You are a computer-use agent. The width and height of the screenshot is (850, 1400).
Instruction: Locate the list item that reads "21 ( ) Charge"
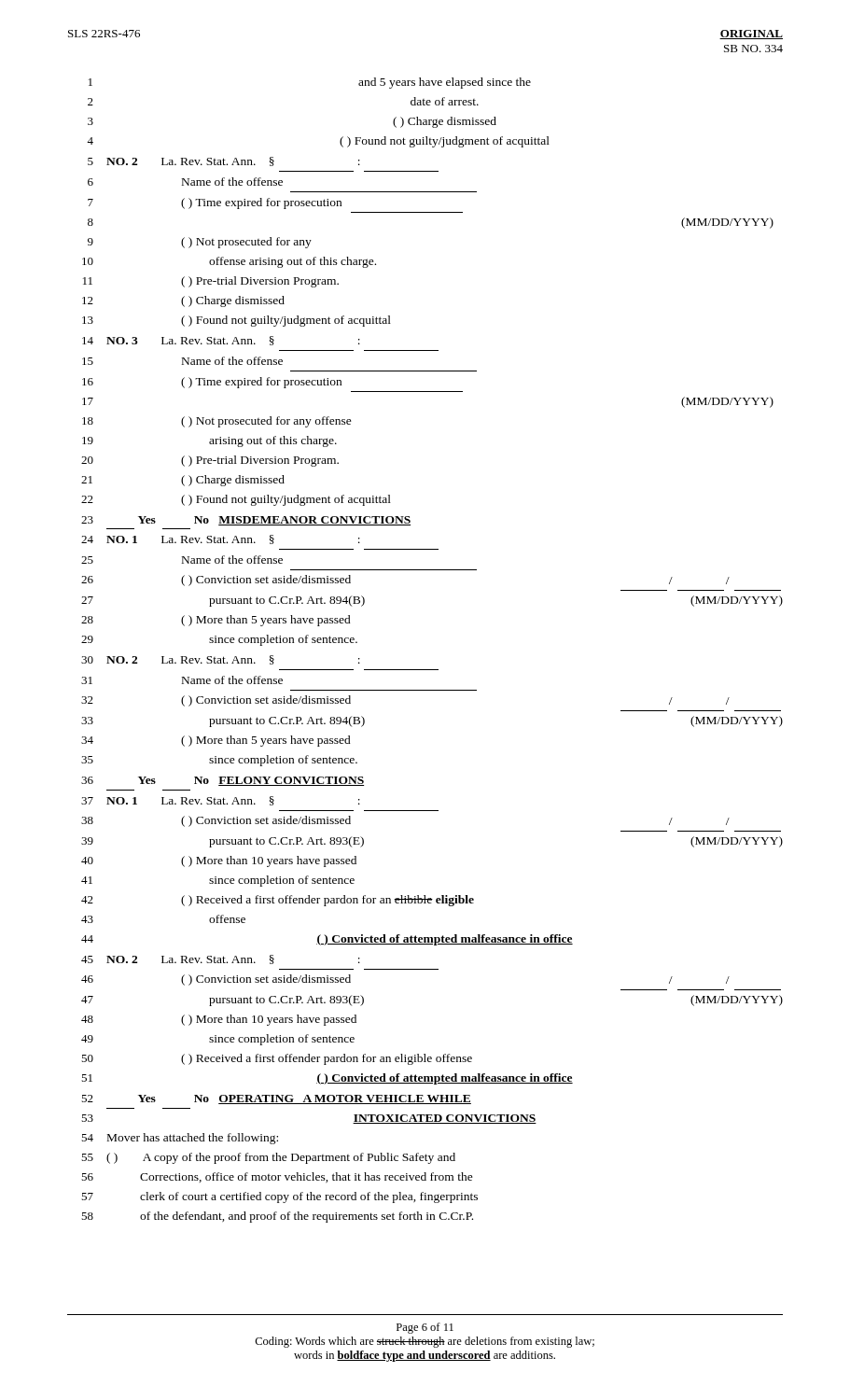coord(183,481)
